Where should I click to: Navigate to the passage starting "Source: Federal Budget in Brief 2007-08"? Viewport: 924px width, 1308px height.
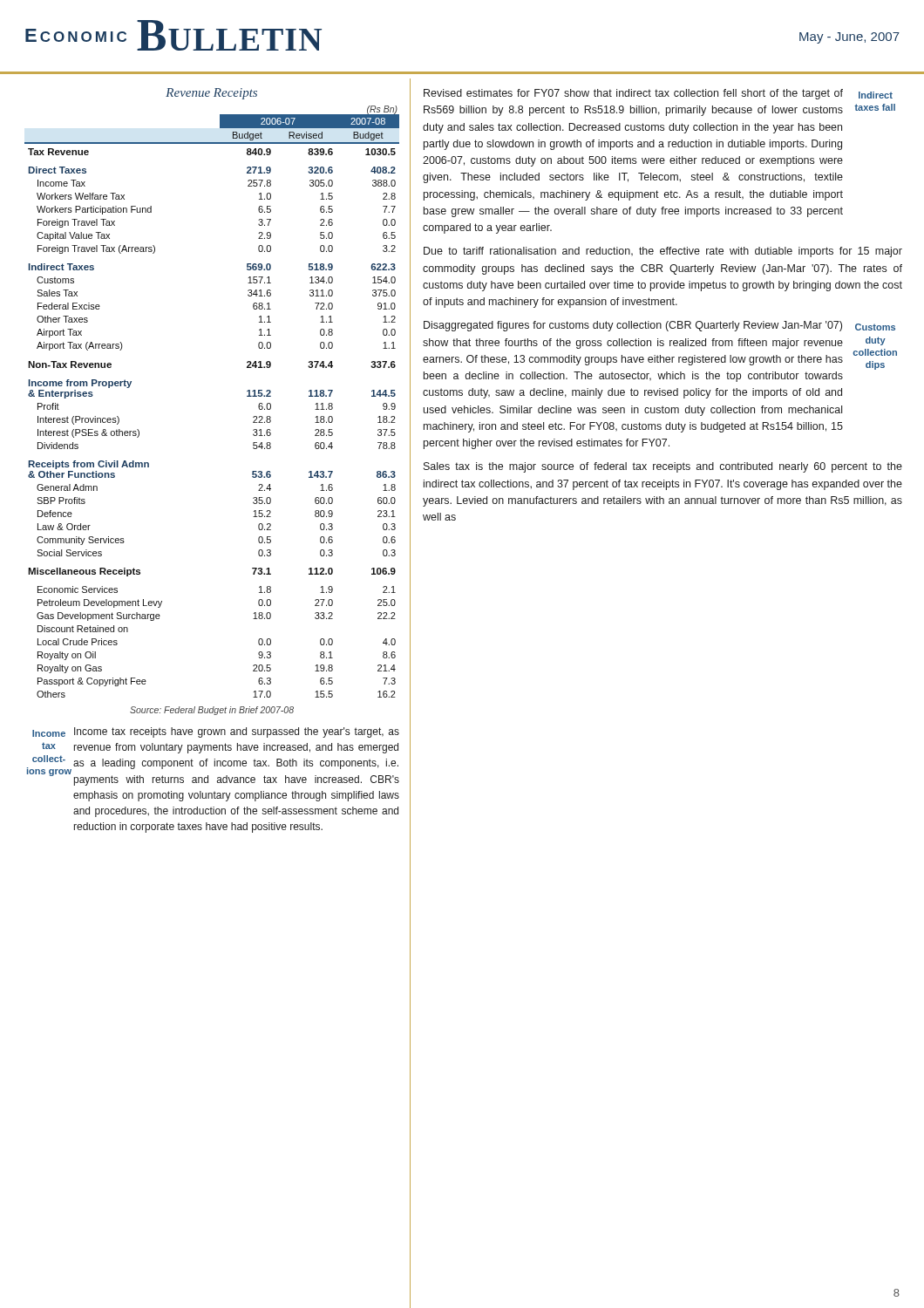coord(212,710)
